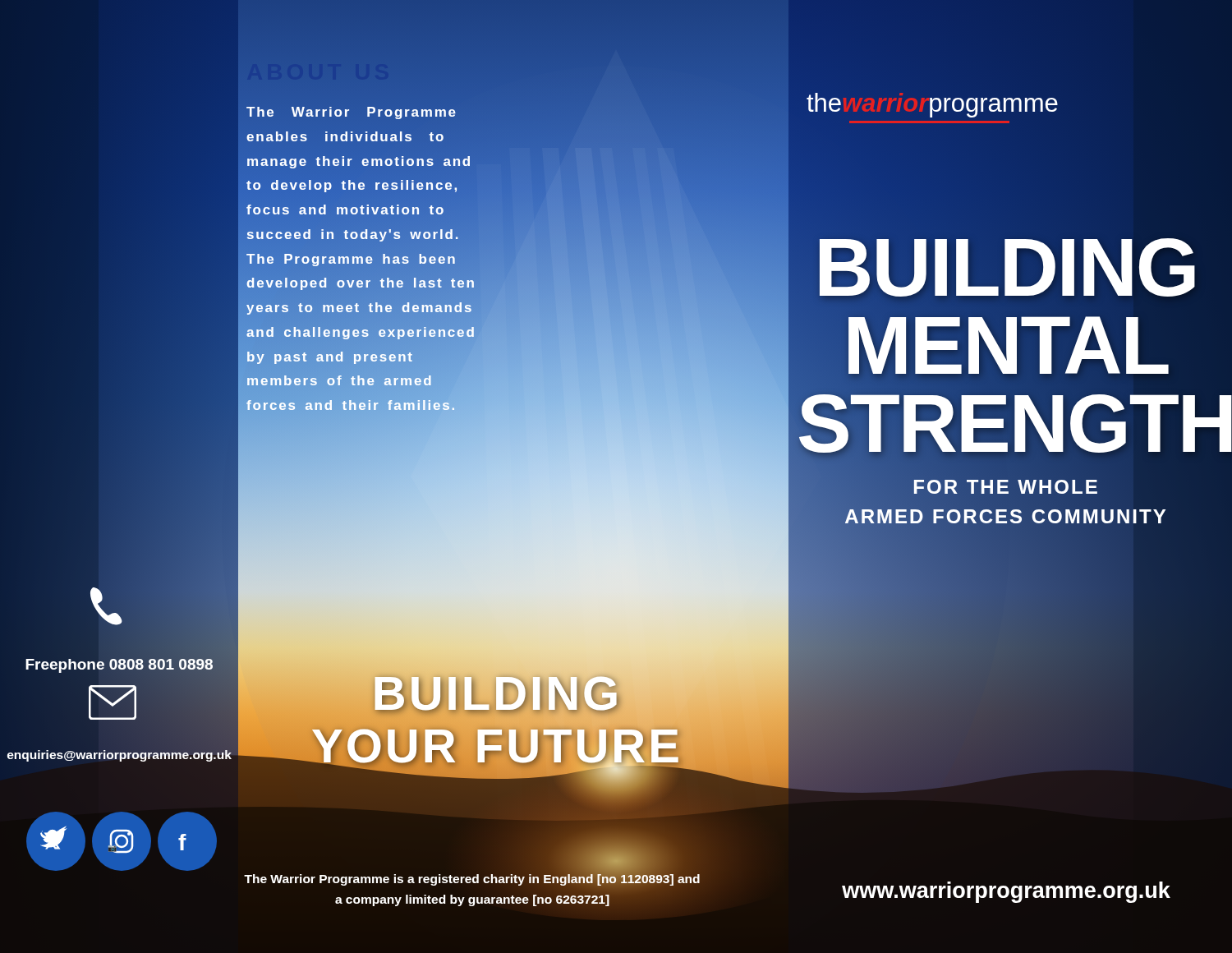Click the section header
1232x953 pixels.
320,72
